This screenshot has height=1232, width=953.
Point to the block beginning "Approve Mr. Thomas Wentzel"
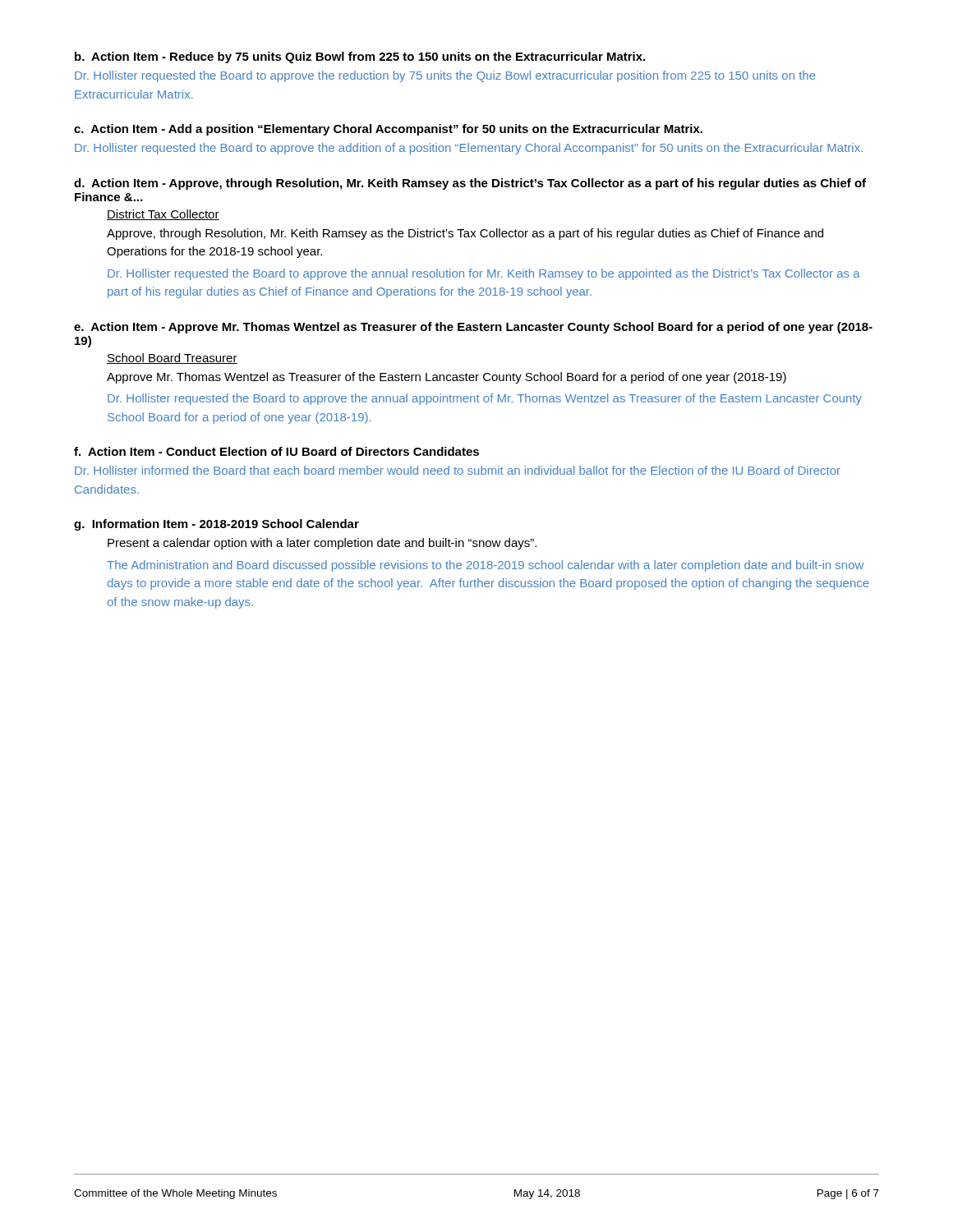(447, 376)
